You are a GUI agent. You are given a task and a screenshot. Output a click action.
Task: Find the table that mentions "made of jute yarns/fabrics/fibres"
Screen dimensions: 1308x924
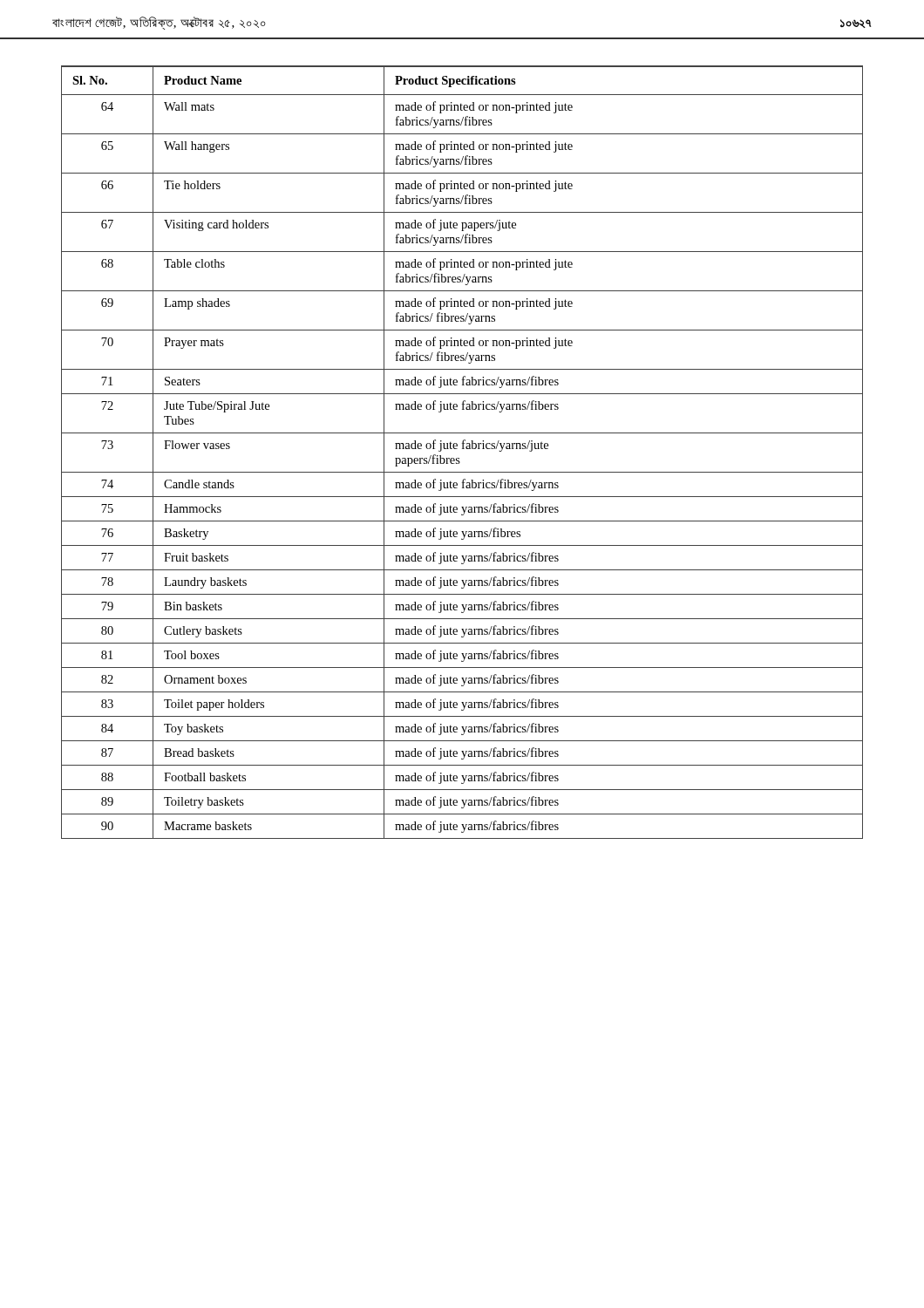[462, 452]
